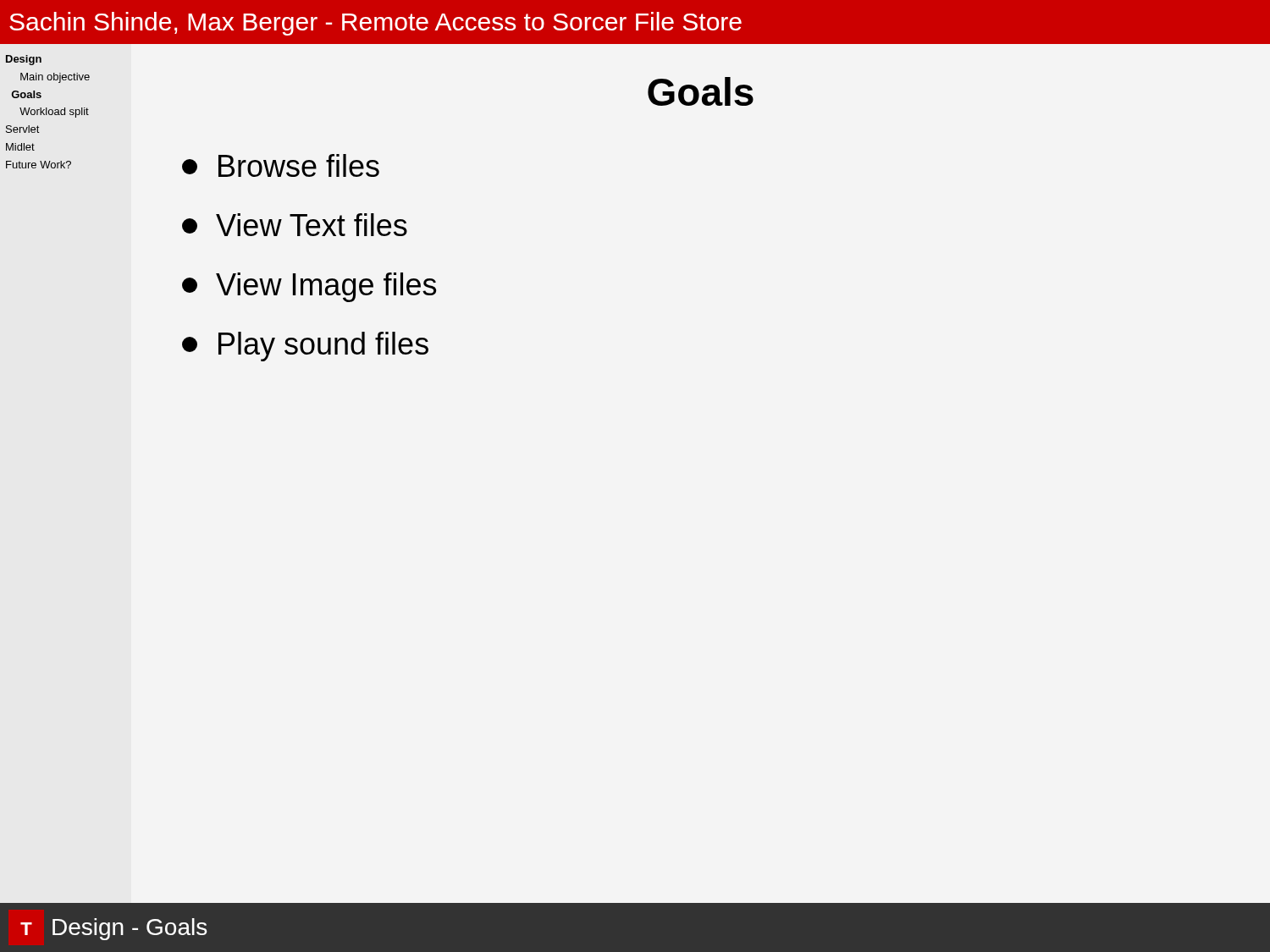Find the text block starting "View Text files"
The height and width of the screenshot is (952, 1270).
[295, 226]
